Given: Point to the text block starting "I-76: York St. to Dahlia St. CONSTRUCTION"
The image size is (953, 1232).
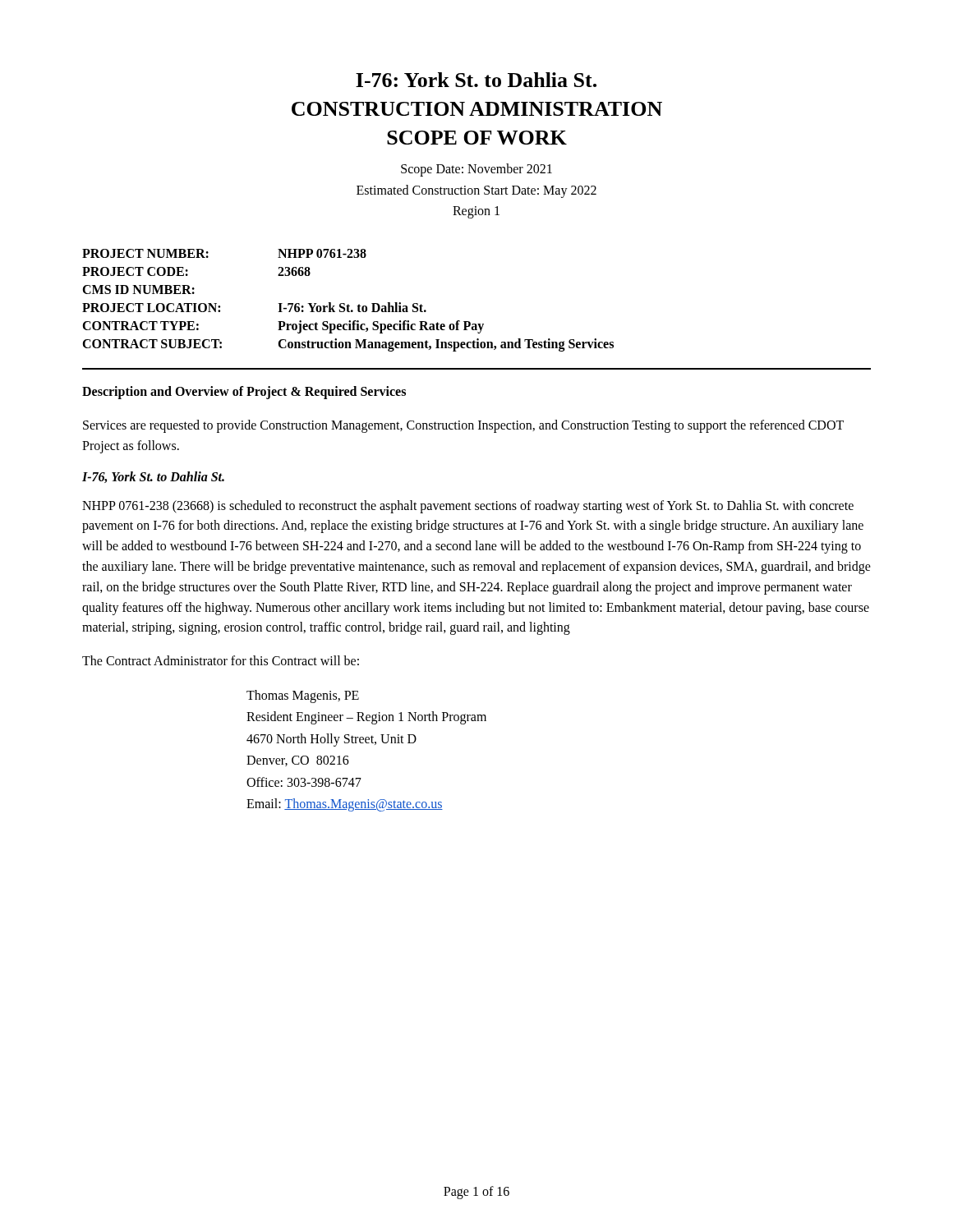Looking at the screenshot, I should pyautogui.click(x=476, y=144).
